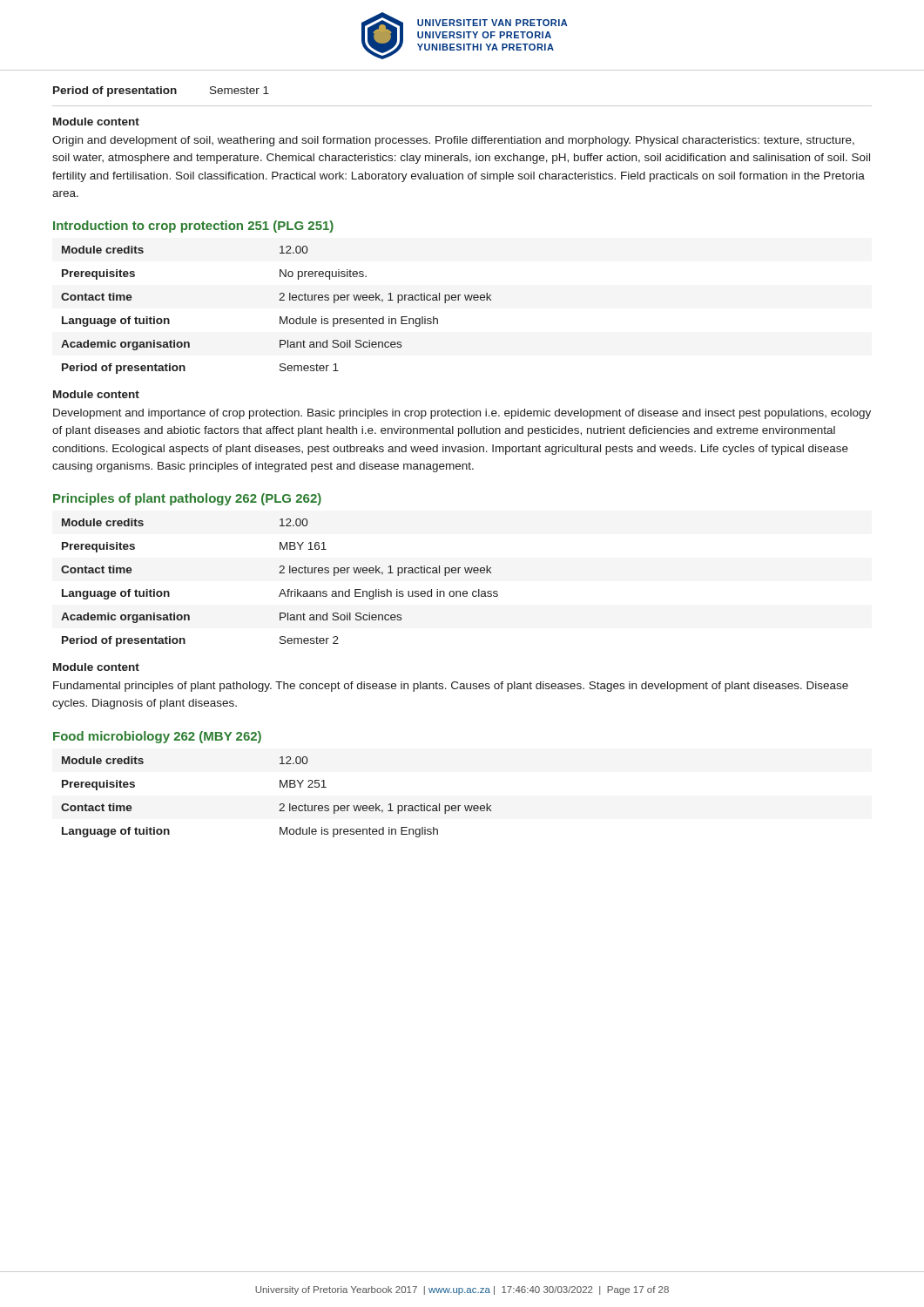Find the logo

coord(462,35)
